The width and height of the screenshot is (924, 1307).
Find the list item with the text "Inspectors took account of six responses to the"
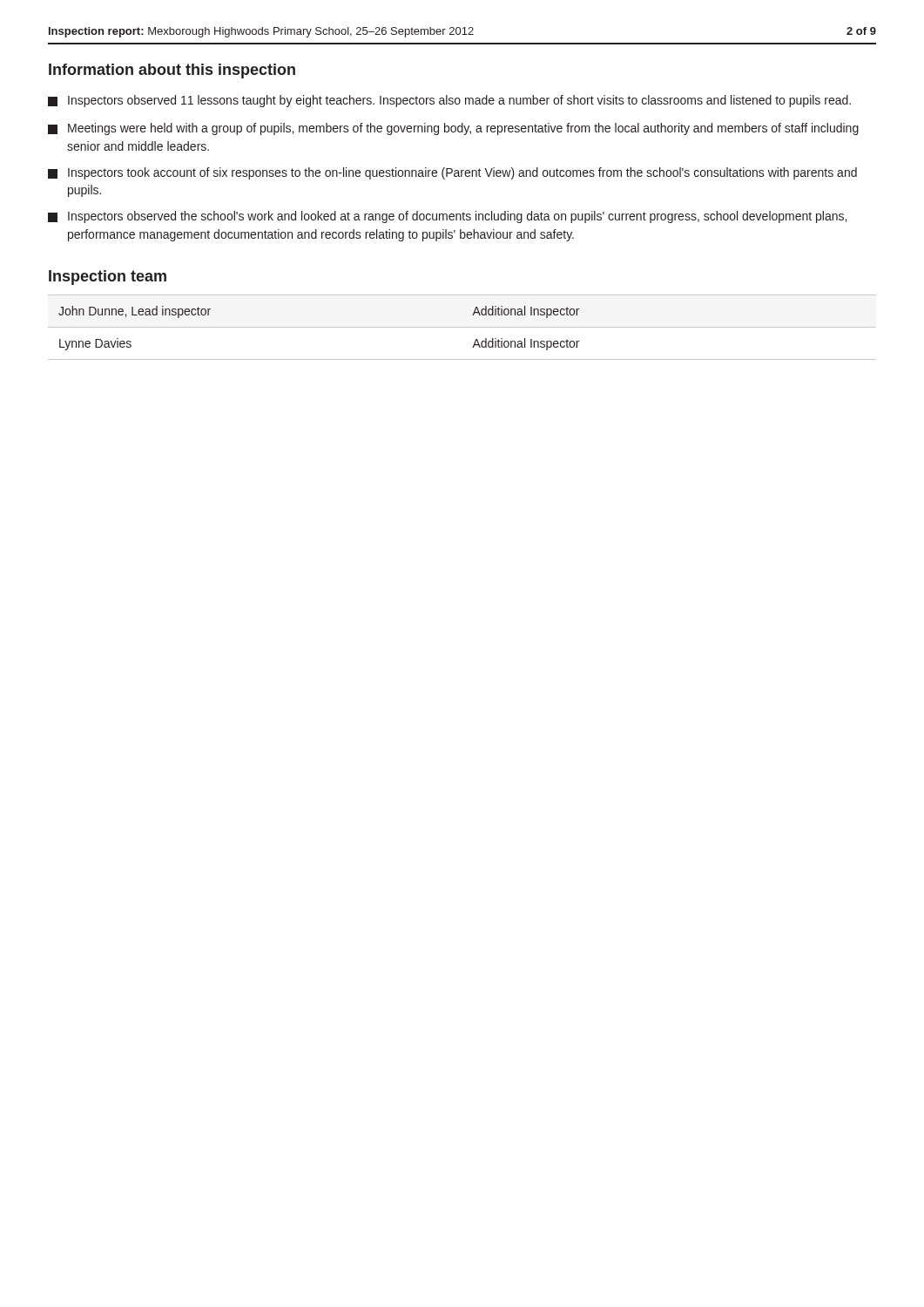click(x=462, y=181)
